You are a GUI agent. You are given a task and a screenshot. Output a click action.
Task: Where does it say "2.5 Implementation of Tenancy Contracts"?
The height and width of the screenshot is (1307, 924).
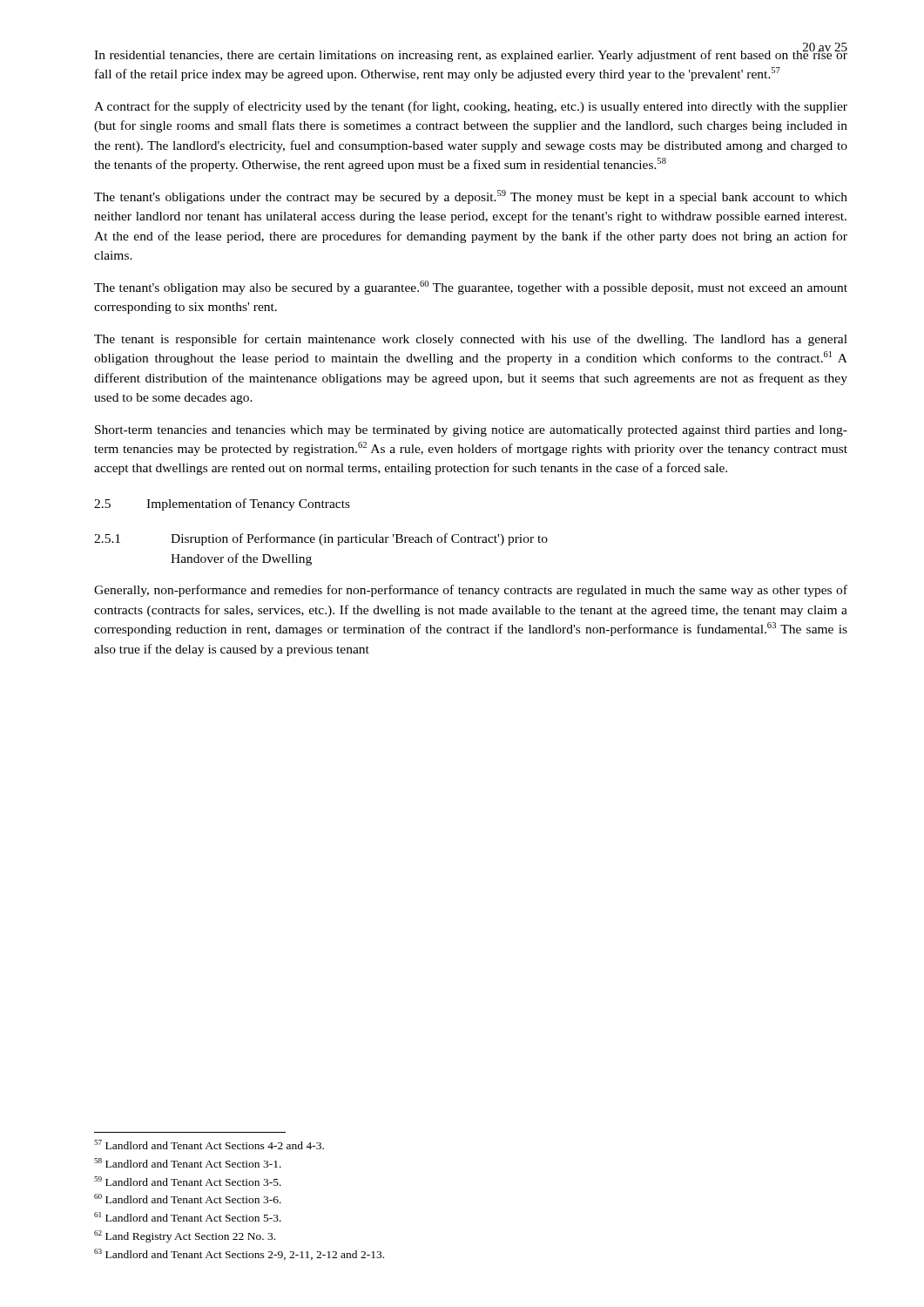tap(222, 505)
